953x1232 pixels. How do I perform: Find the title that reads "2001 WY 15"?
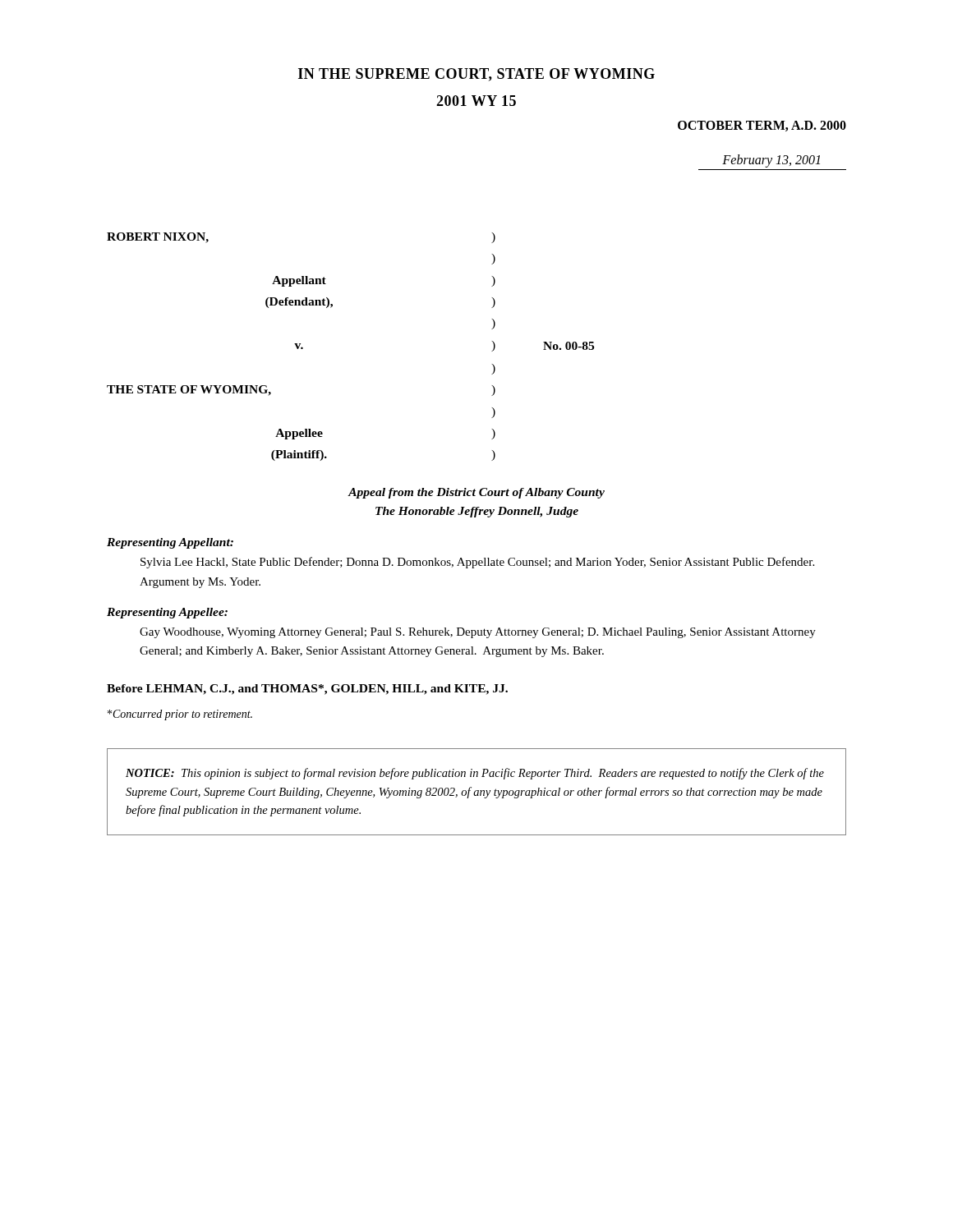click(x=476, y=101)
